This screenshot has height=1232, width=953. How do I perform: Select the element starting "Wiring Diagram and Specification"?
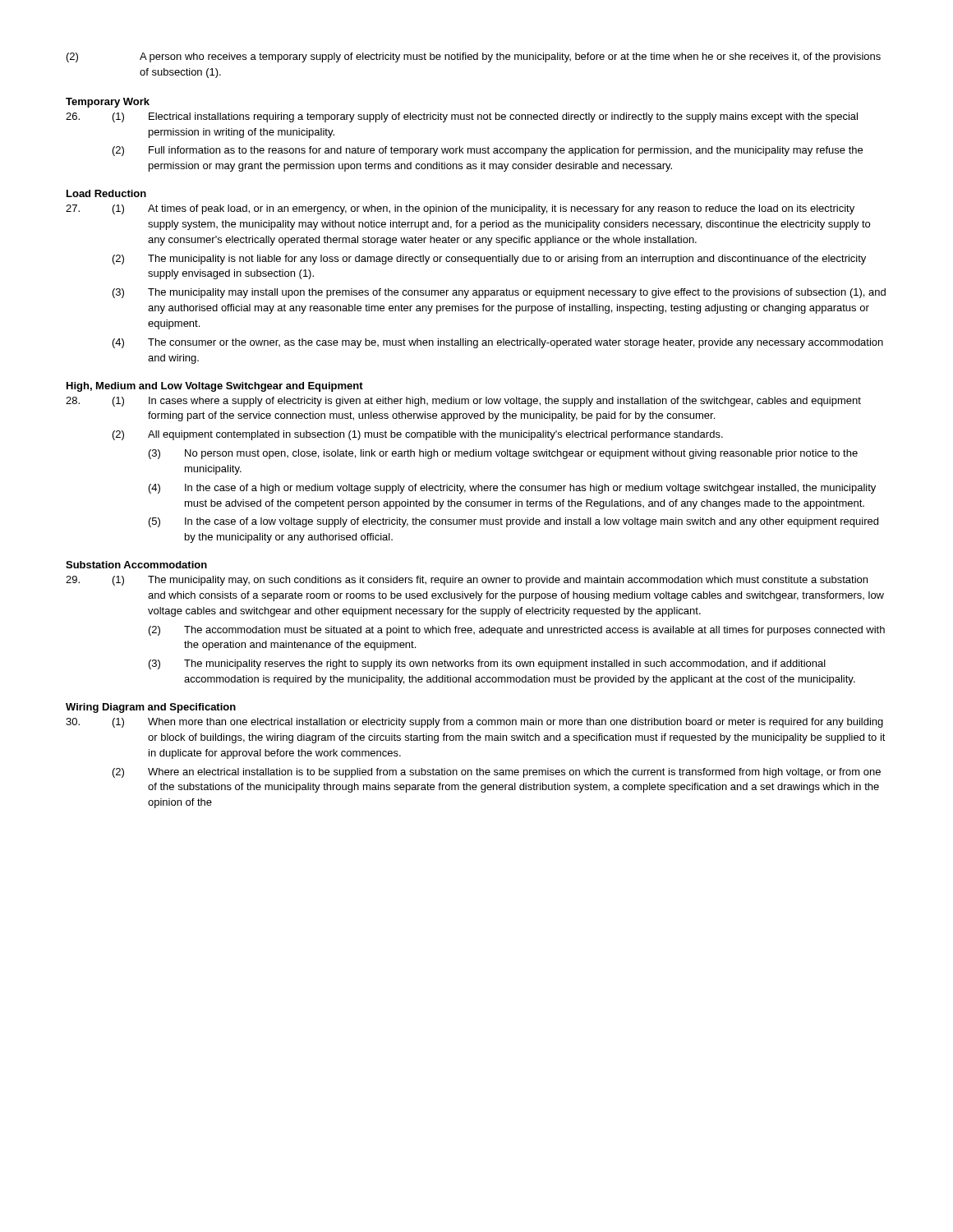151,707
